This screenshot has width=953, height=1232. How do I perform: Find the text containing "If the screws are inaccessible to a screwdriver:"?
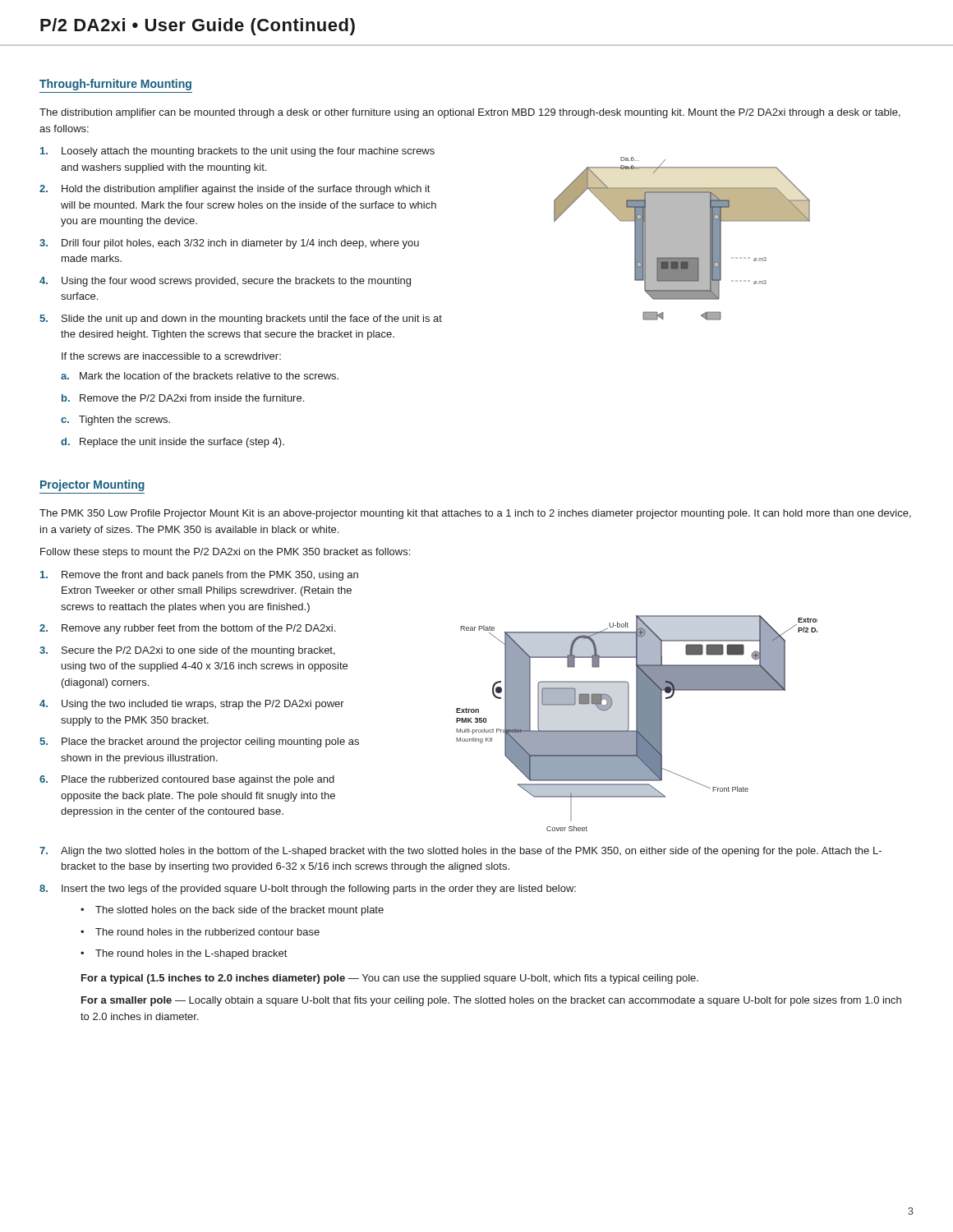click(x=171, y=356)
